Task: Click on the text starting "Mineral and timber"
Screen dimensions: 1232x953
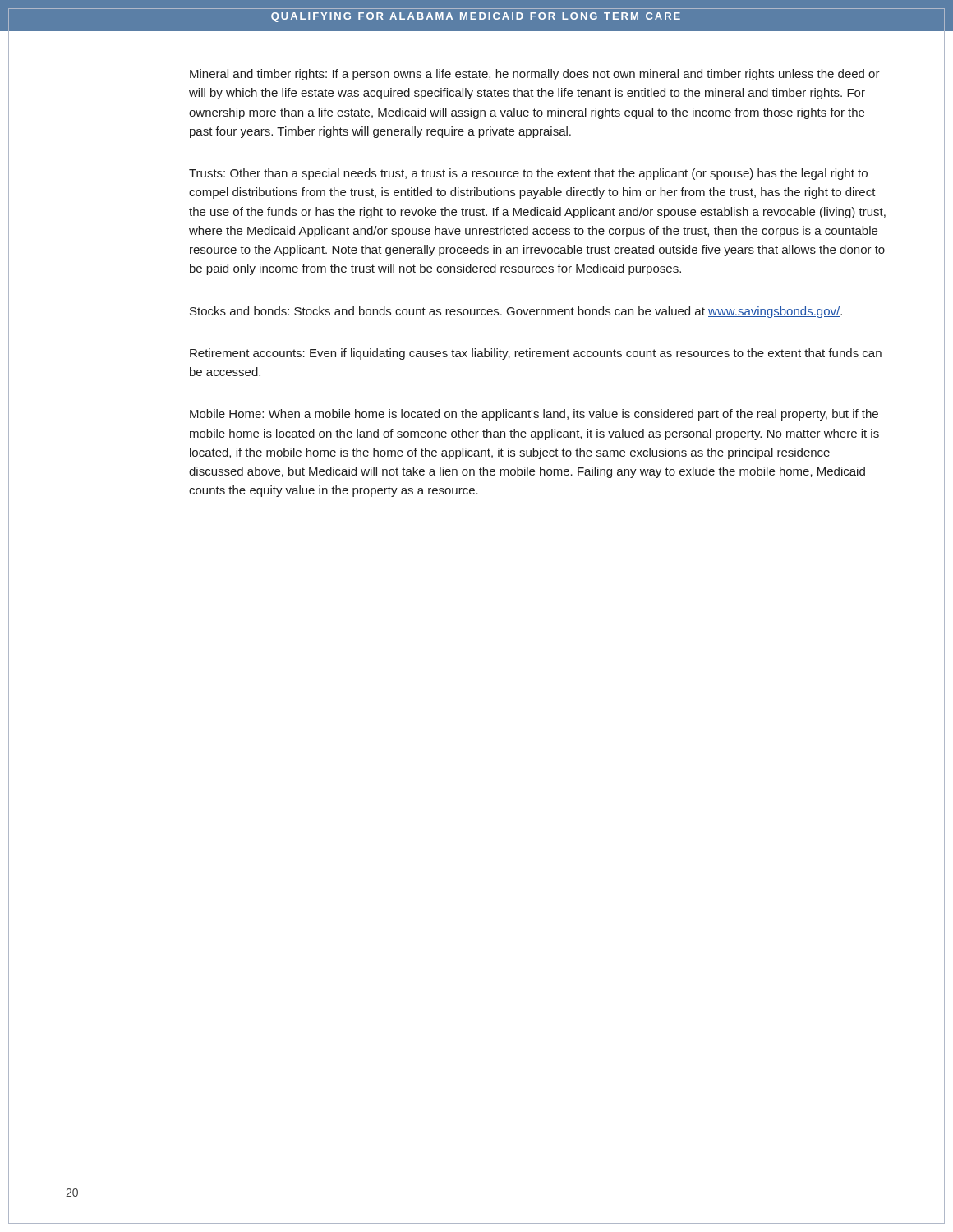Action: pyautogui.click(x=534, y=102)
